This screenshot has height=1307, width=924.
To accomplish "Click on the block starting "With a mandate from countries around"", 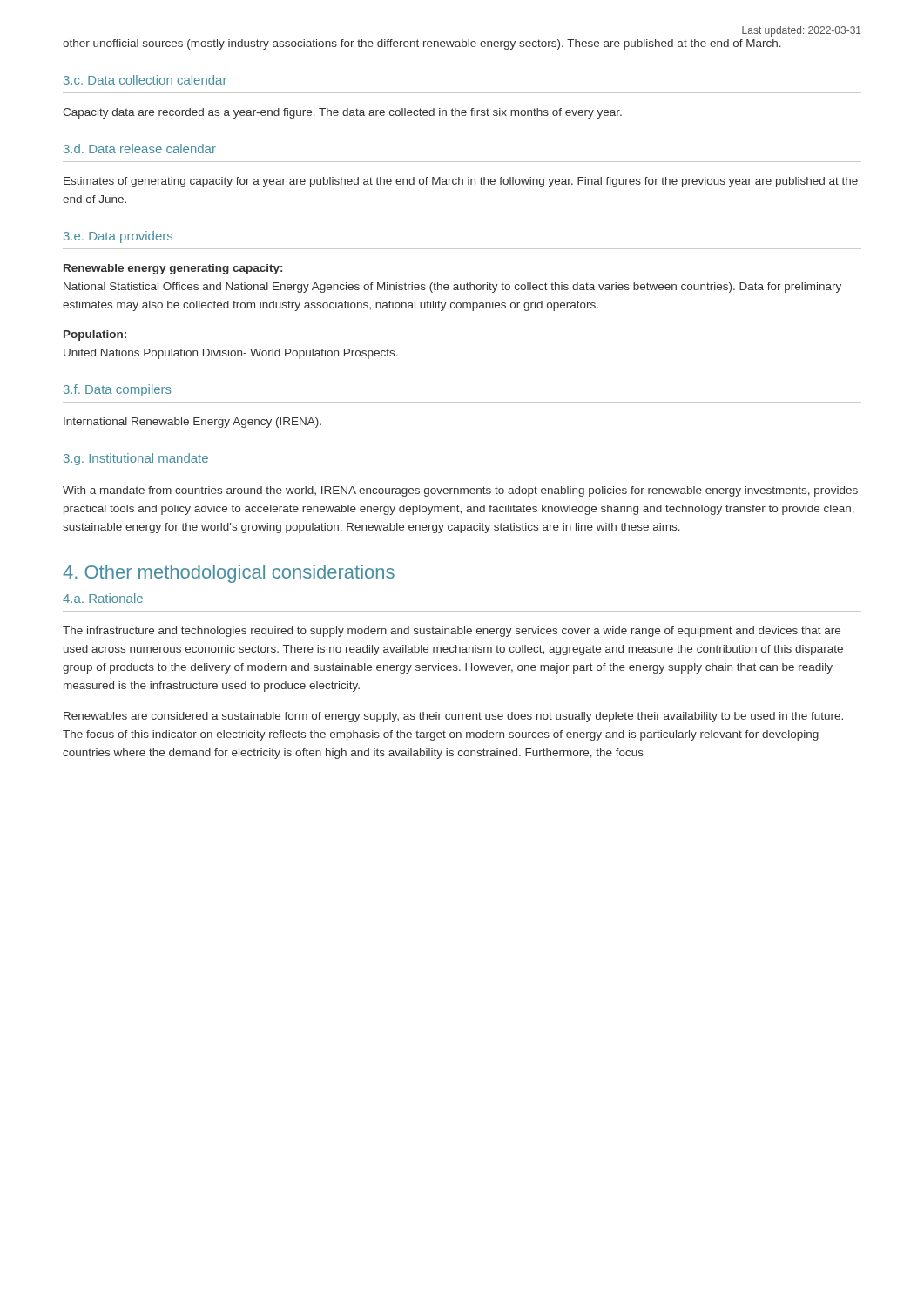I will point(460,508).
